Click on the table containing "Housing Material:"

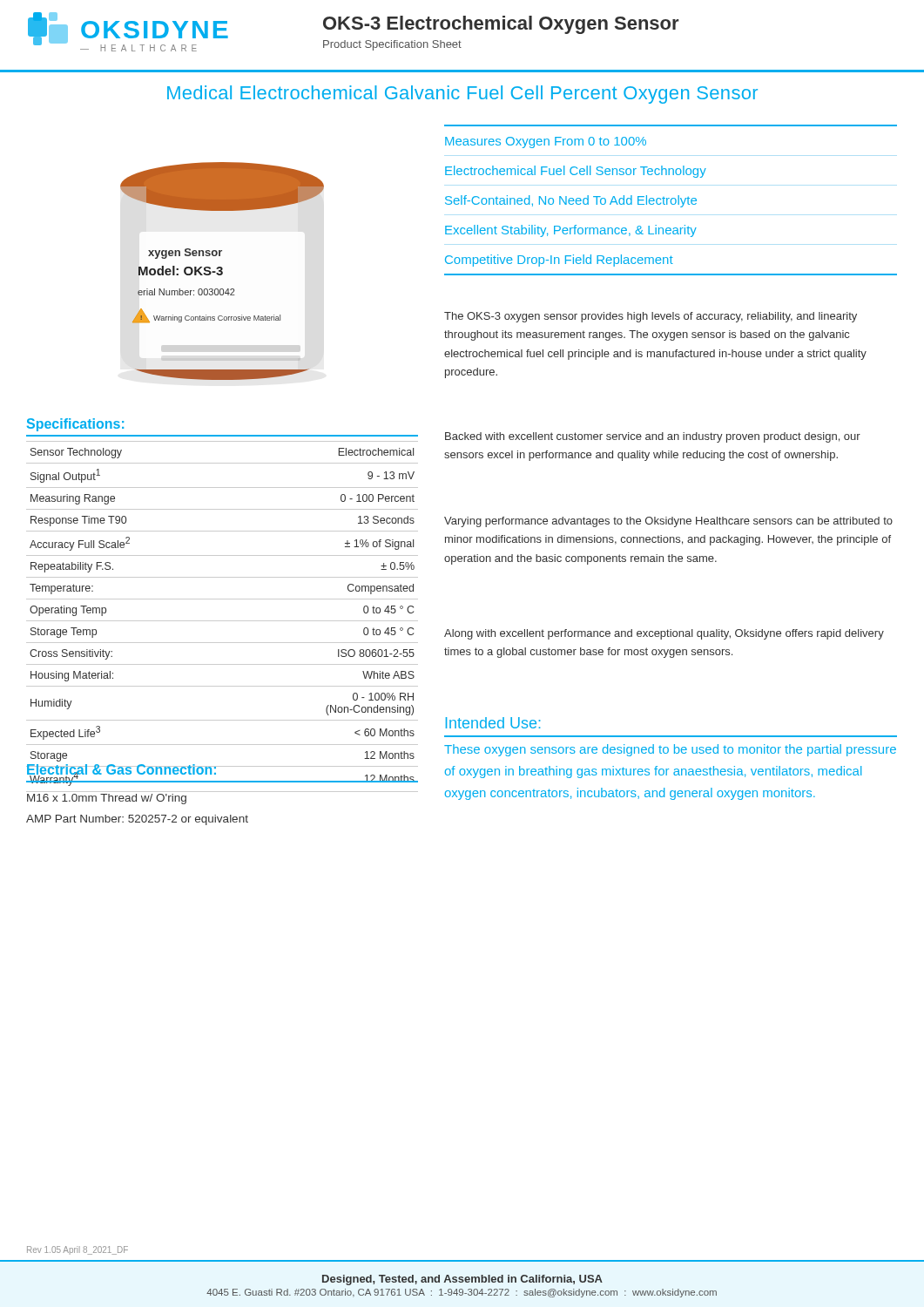click(x=222, y=616)
